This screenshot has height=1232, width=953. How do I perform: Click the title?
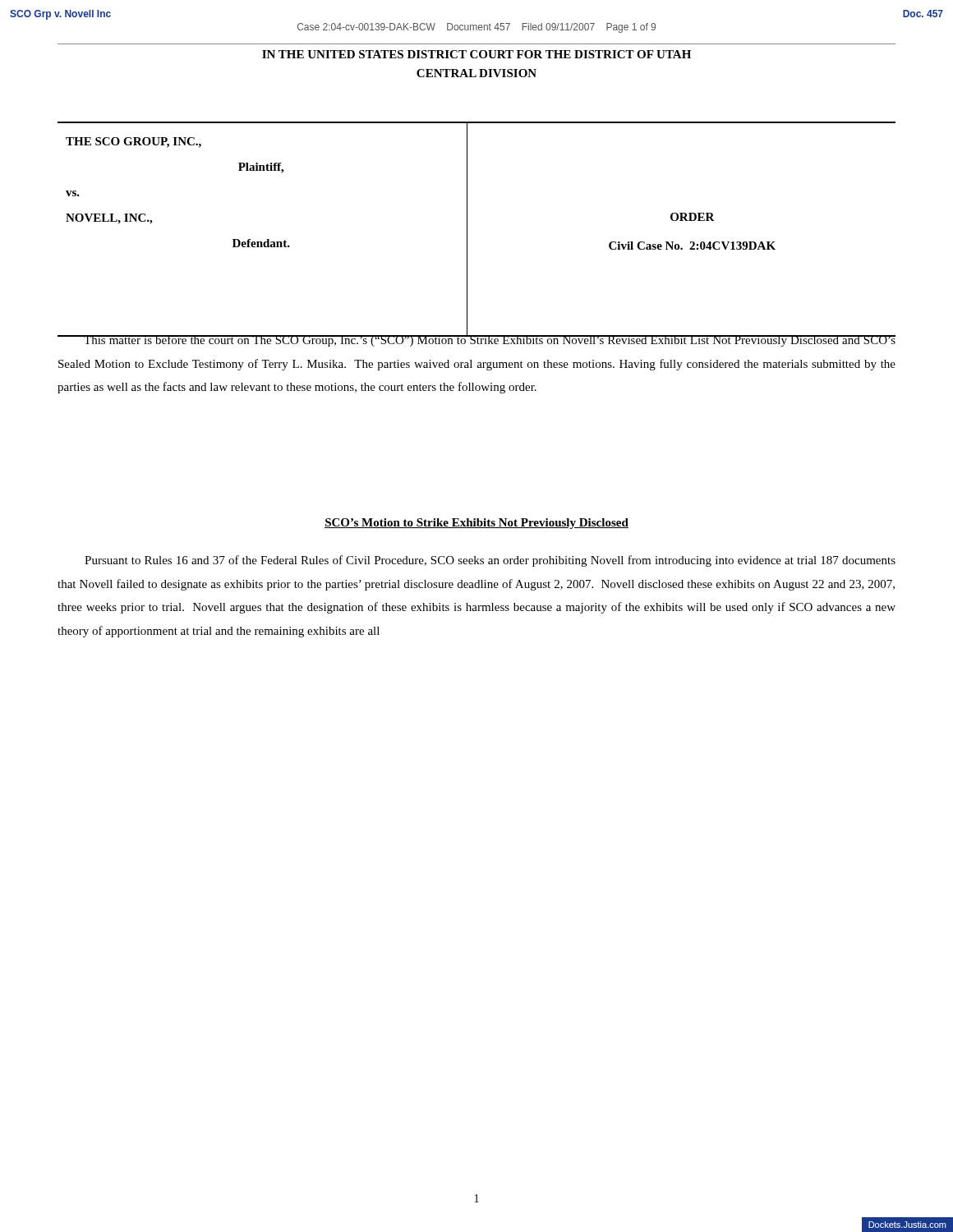click(476, 64)
